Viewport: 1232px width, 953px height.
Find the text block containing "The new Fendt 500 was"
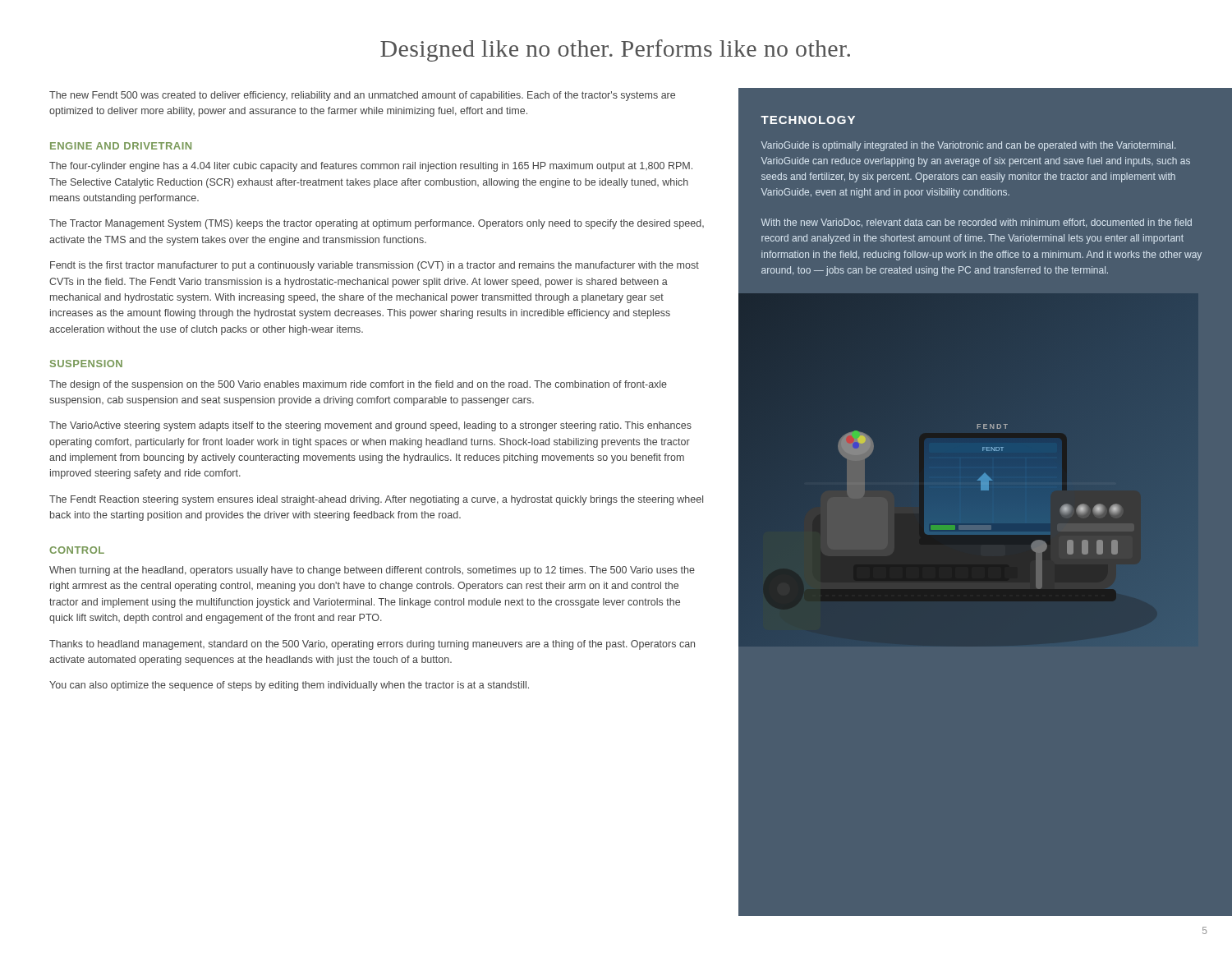pos(363,103)
